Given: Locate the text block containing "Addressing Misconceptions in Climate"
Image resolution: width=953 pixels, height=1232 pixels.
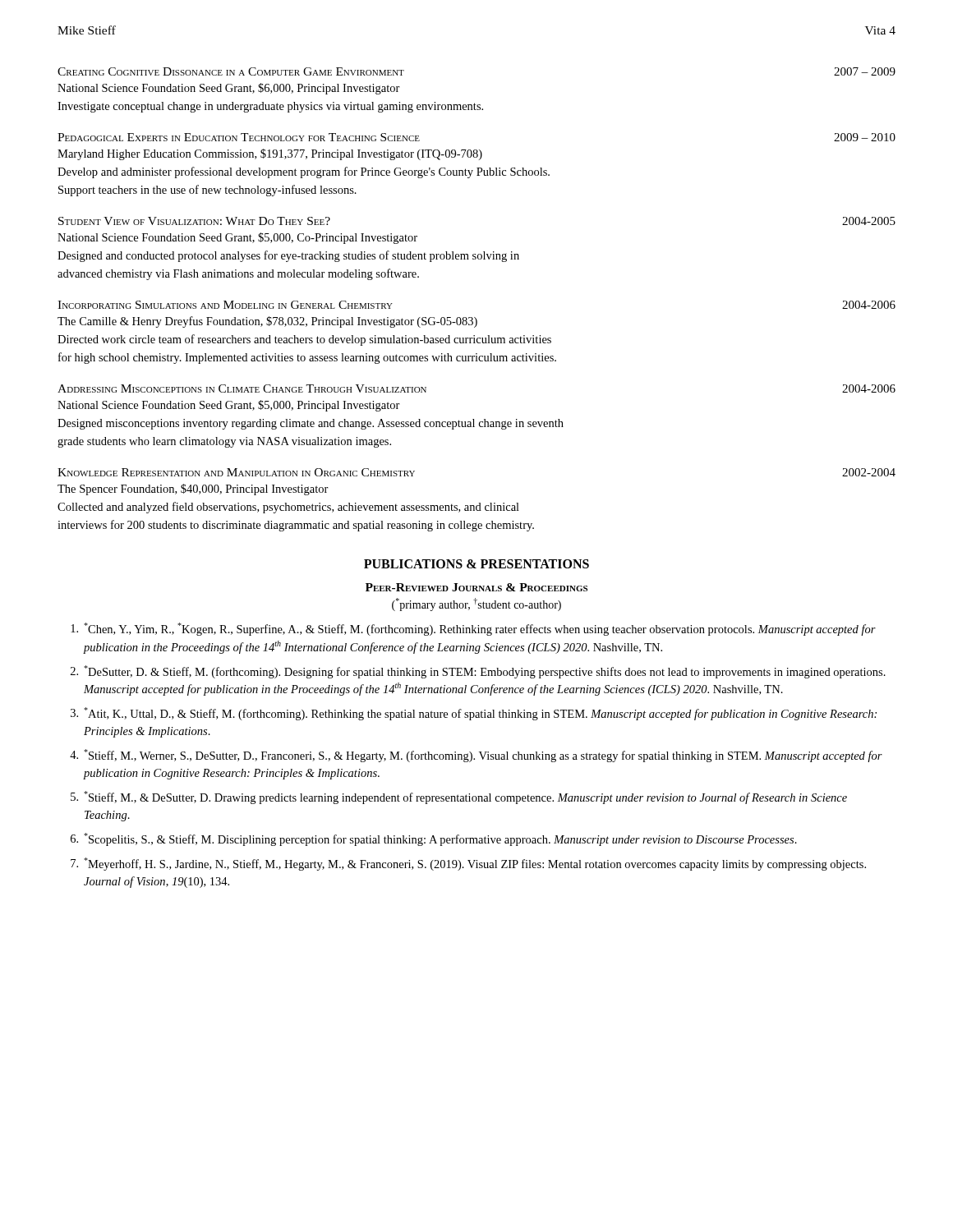Looking at the screenshot, I should [476, 416].
